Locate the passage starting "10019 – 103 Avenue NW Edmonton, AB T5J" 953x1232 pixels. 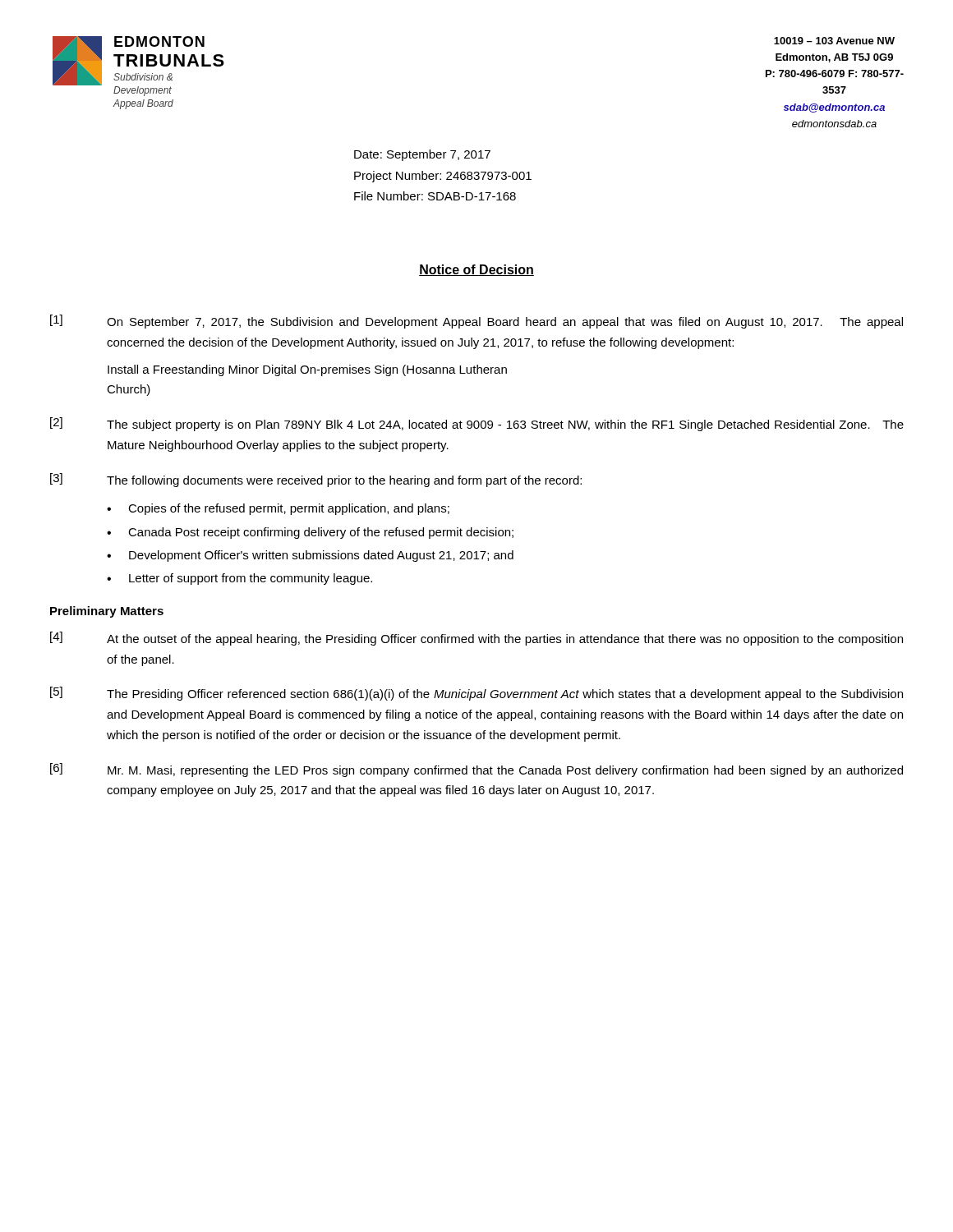834,82
